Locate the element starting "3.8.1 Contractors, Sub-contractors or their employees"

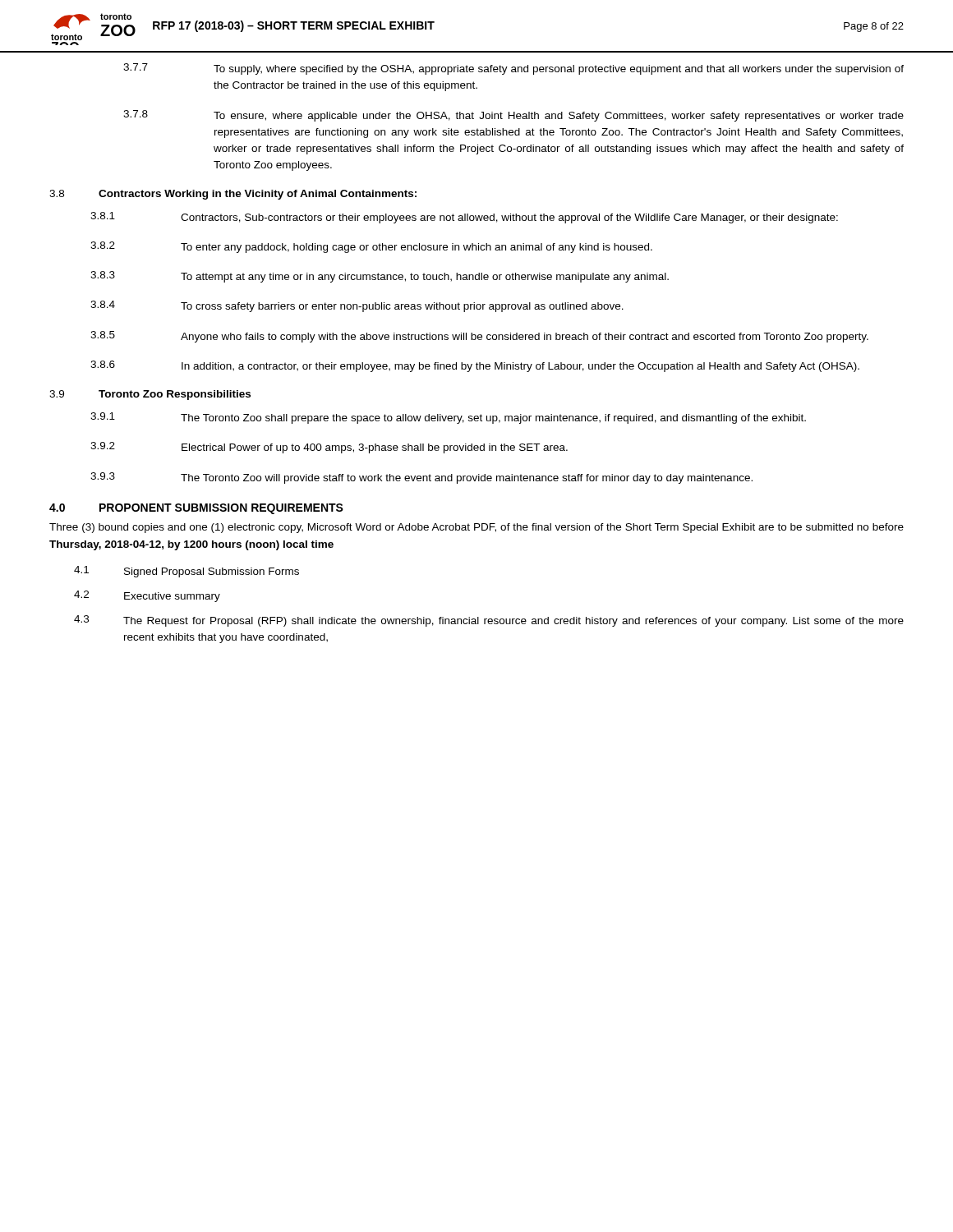(497, 217)
